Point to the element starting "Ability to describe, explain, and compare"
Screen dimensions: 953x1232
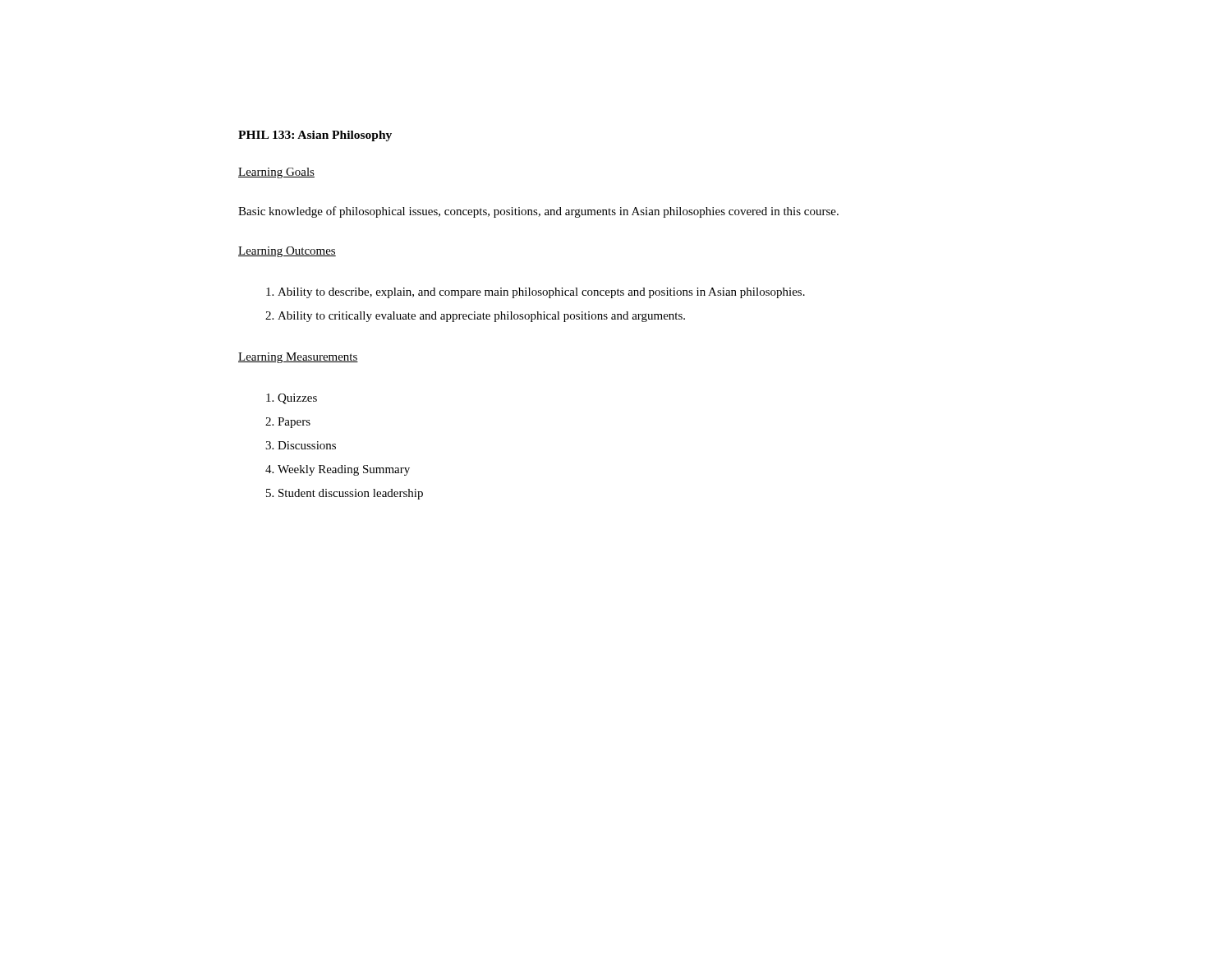click(x=541, y=291)
